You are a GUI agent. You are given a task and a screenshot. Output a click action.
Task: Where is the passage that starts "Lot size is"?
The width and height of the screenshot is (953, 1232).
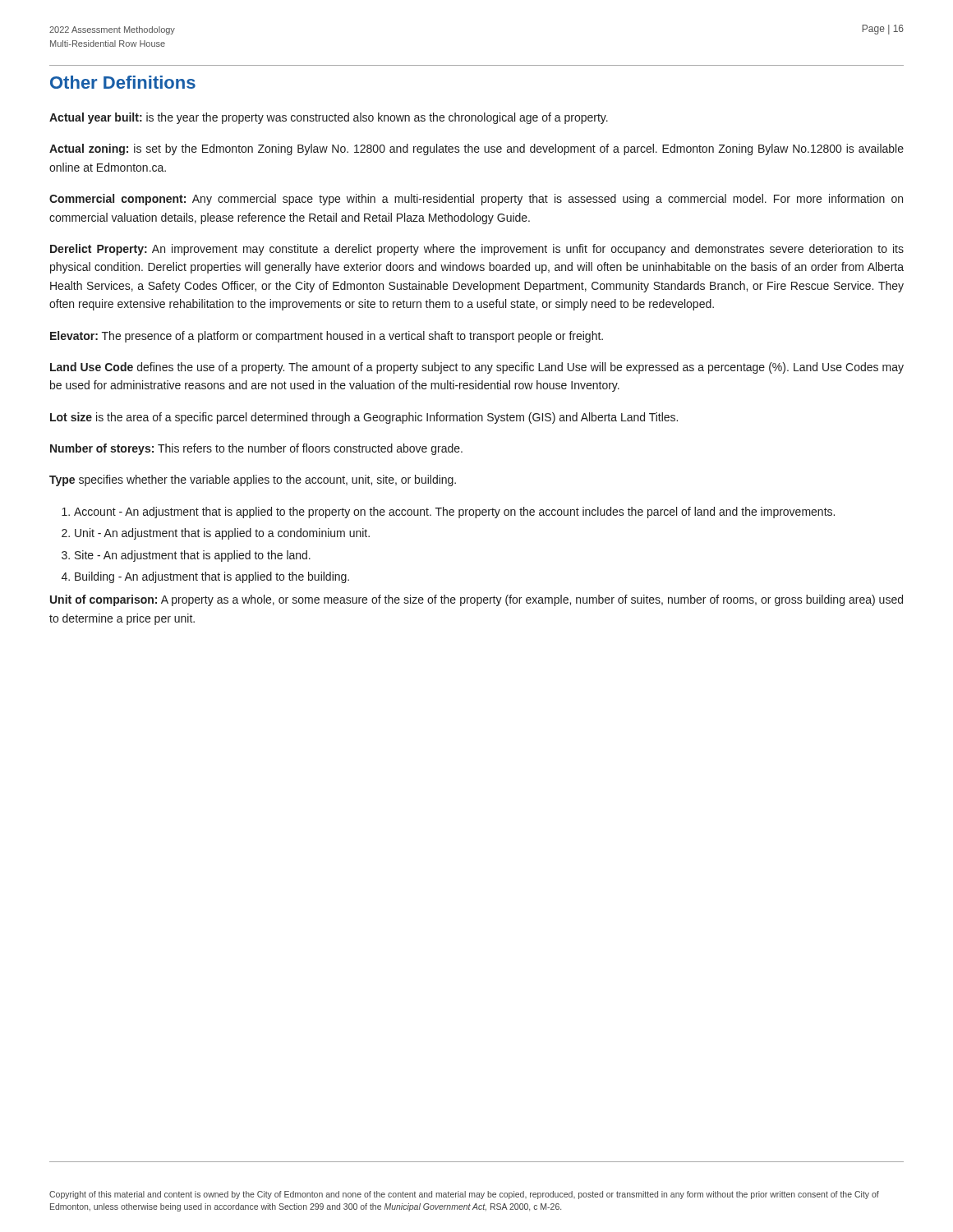coord(364,417)
